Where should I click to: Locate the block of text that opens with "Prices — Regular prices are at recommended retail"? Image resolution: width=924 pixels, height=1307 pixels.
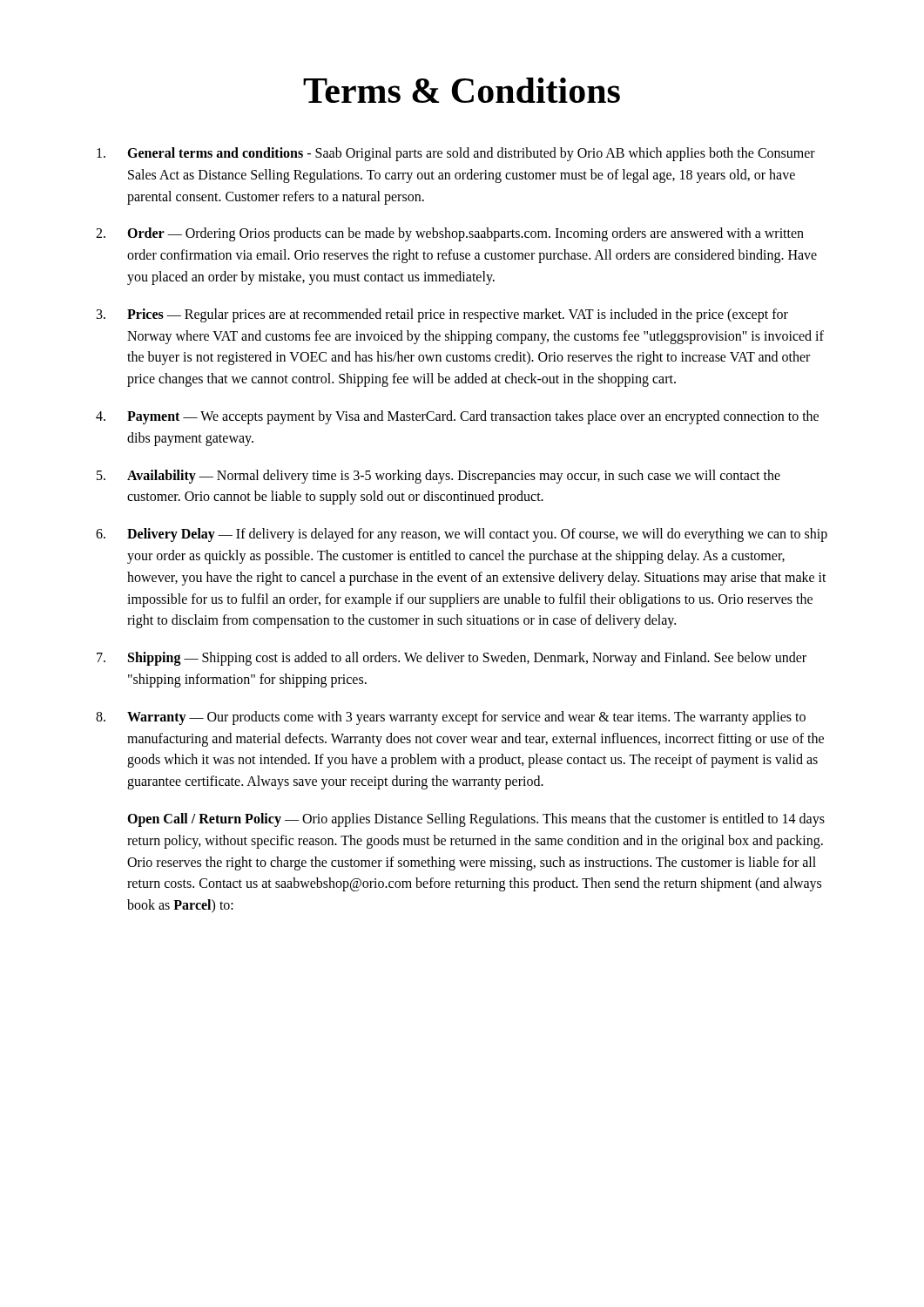coord(478,347)
